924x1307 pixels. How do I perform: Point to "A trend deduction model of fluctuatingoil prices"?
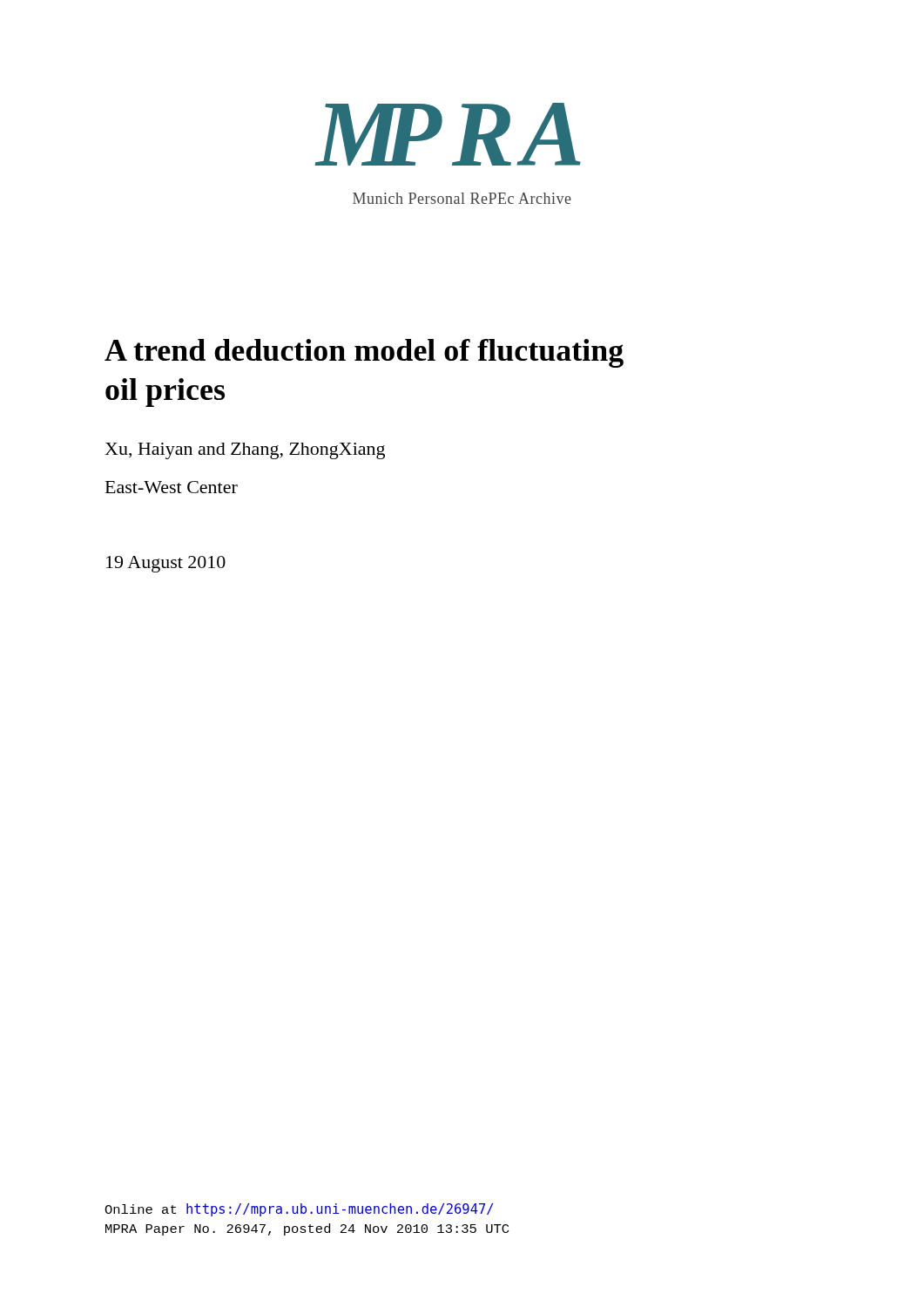444,370
